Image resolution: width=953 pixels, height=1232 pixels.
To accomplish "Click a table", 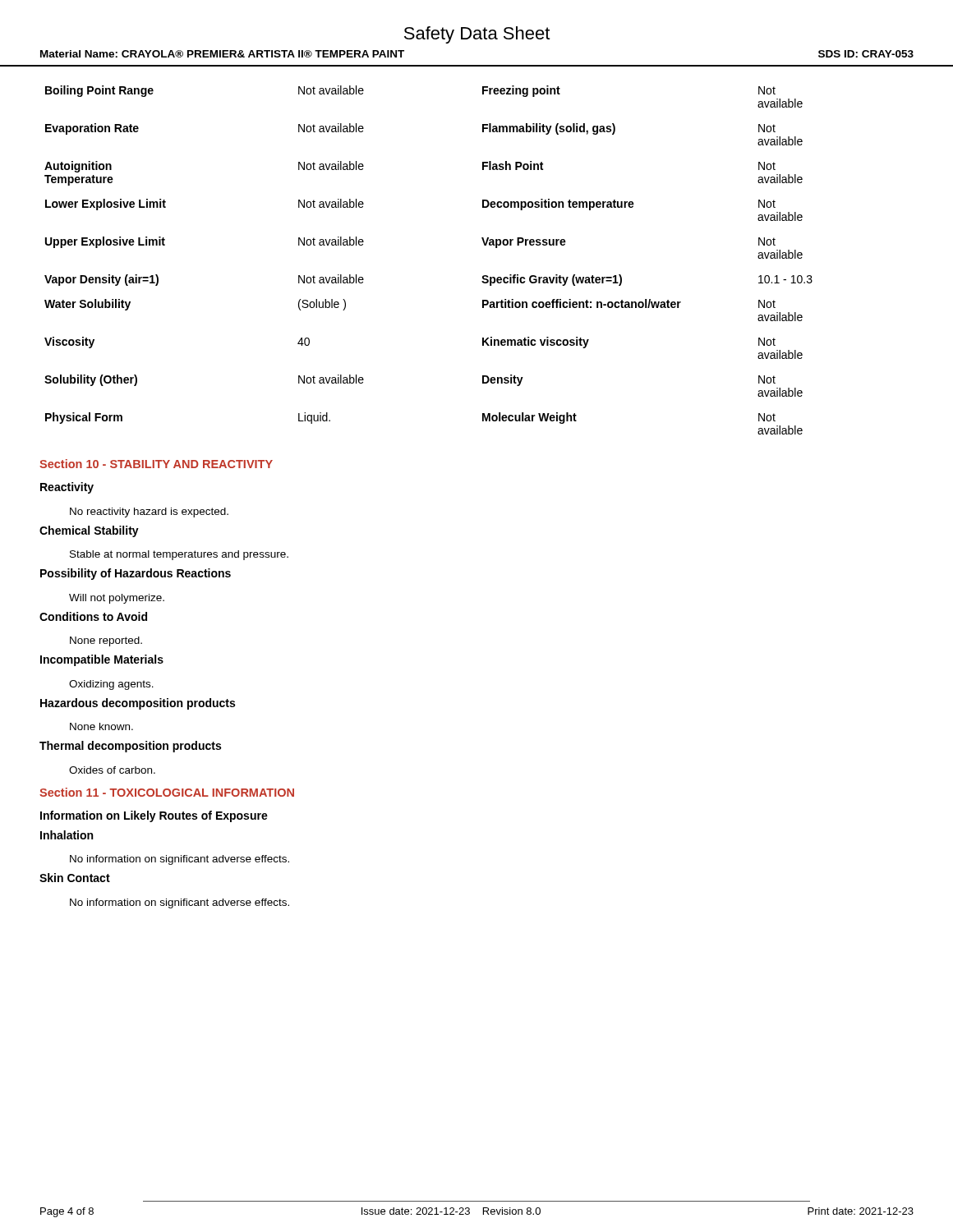I will coord(476,260).
